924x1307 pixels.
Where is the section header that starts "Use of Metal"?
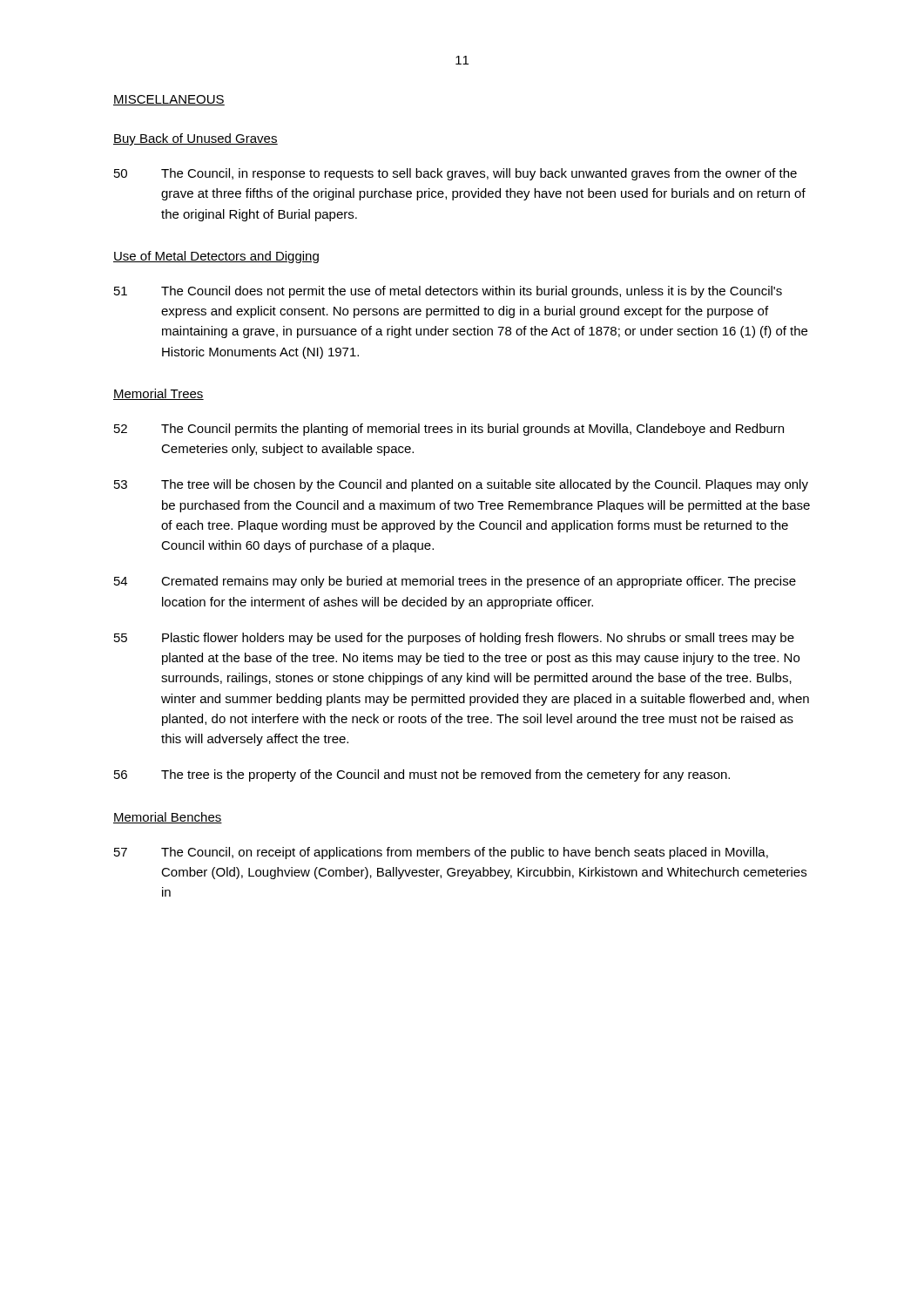(x=216, y=256)
